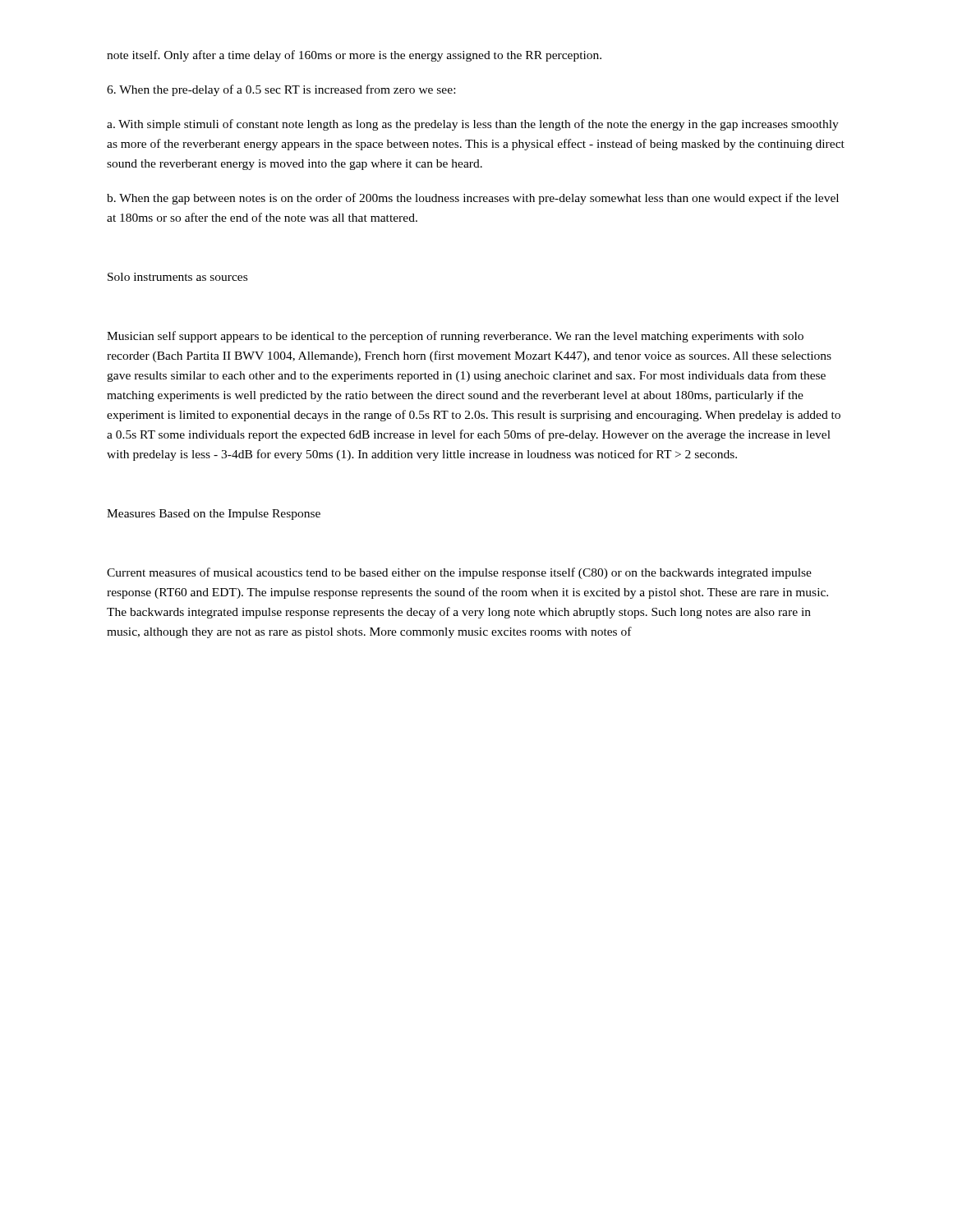Navigate to the text block starting "Musician self support appears to be"
Viewport: 953px width, 1232px height.
474,395
